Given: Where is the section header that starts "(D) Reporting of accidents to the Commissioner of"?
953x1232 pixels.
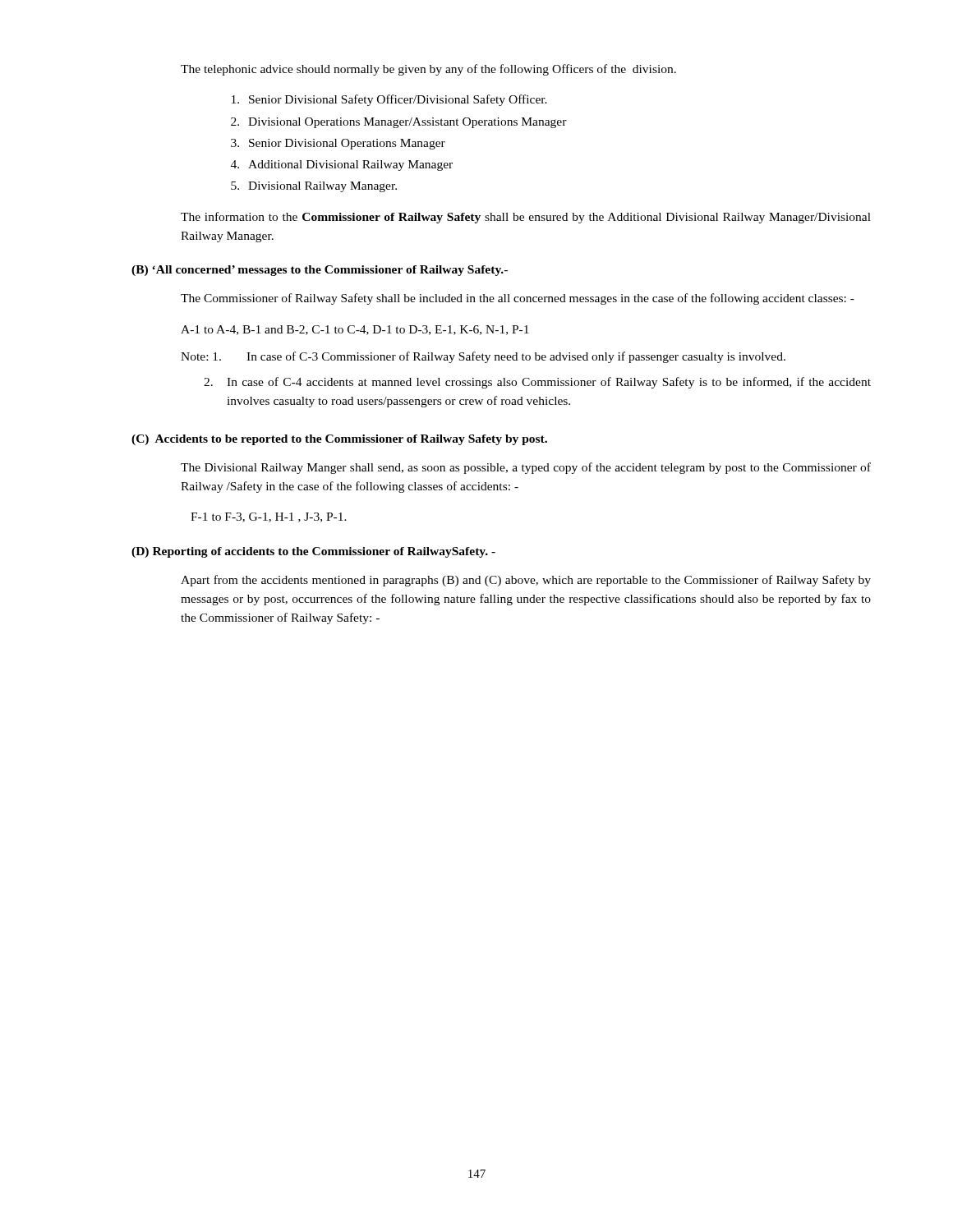Looking at the screenshot, I should coord(313,550).
